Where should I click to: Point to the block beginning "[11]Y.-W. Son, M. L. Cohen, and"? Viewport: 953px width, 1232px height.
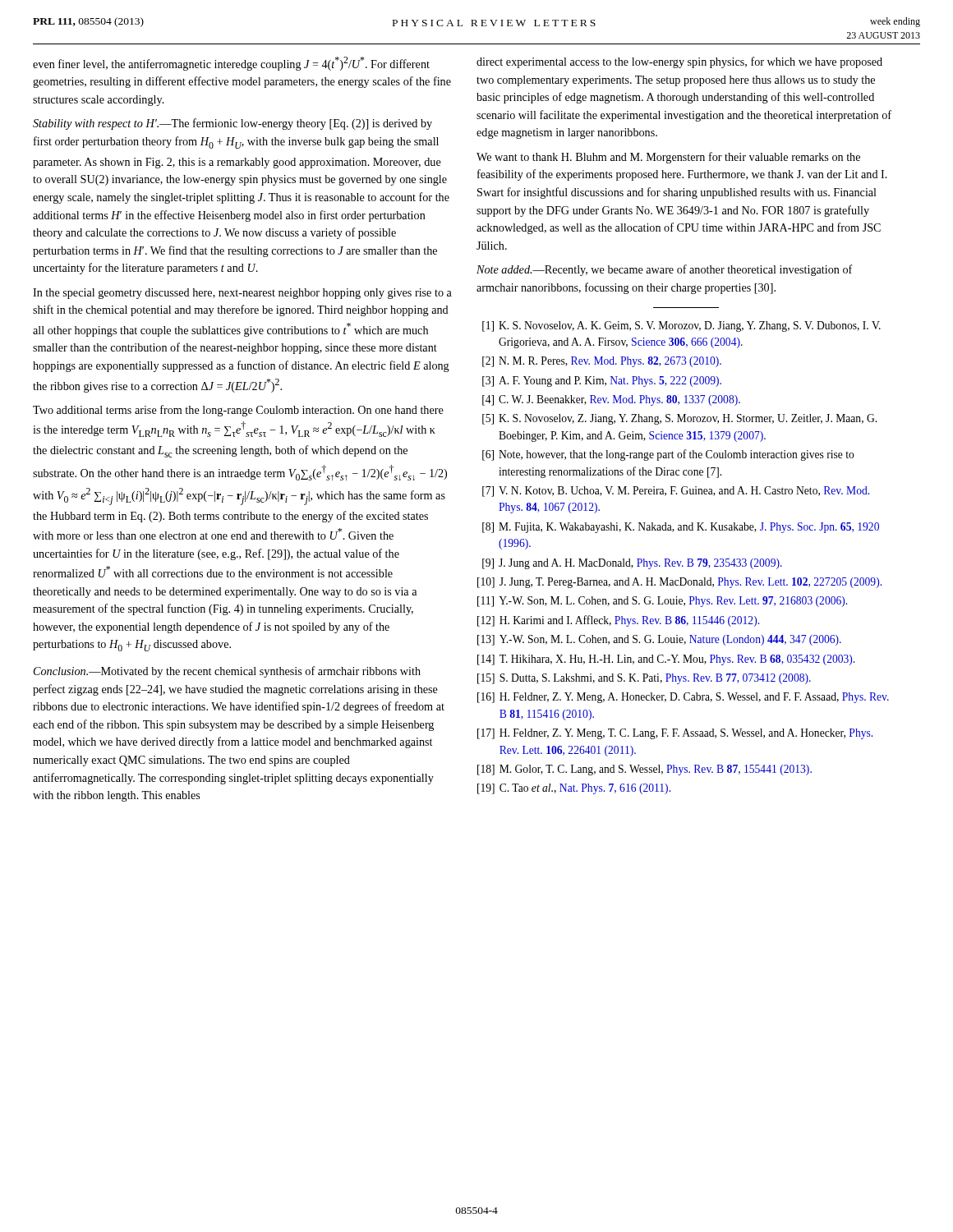pos(686,602)
